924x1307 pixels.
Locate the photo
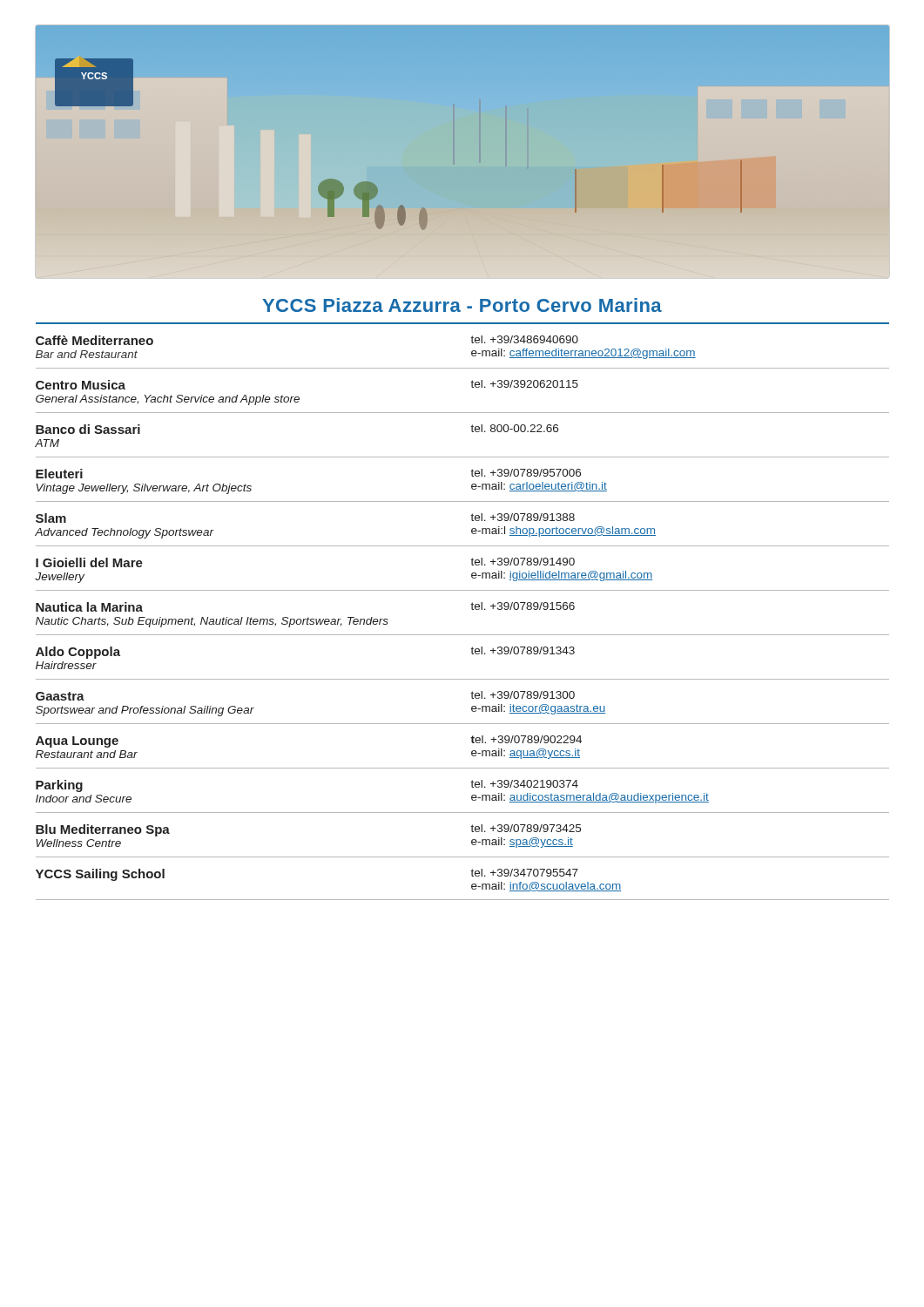[x=462, y=152]
